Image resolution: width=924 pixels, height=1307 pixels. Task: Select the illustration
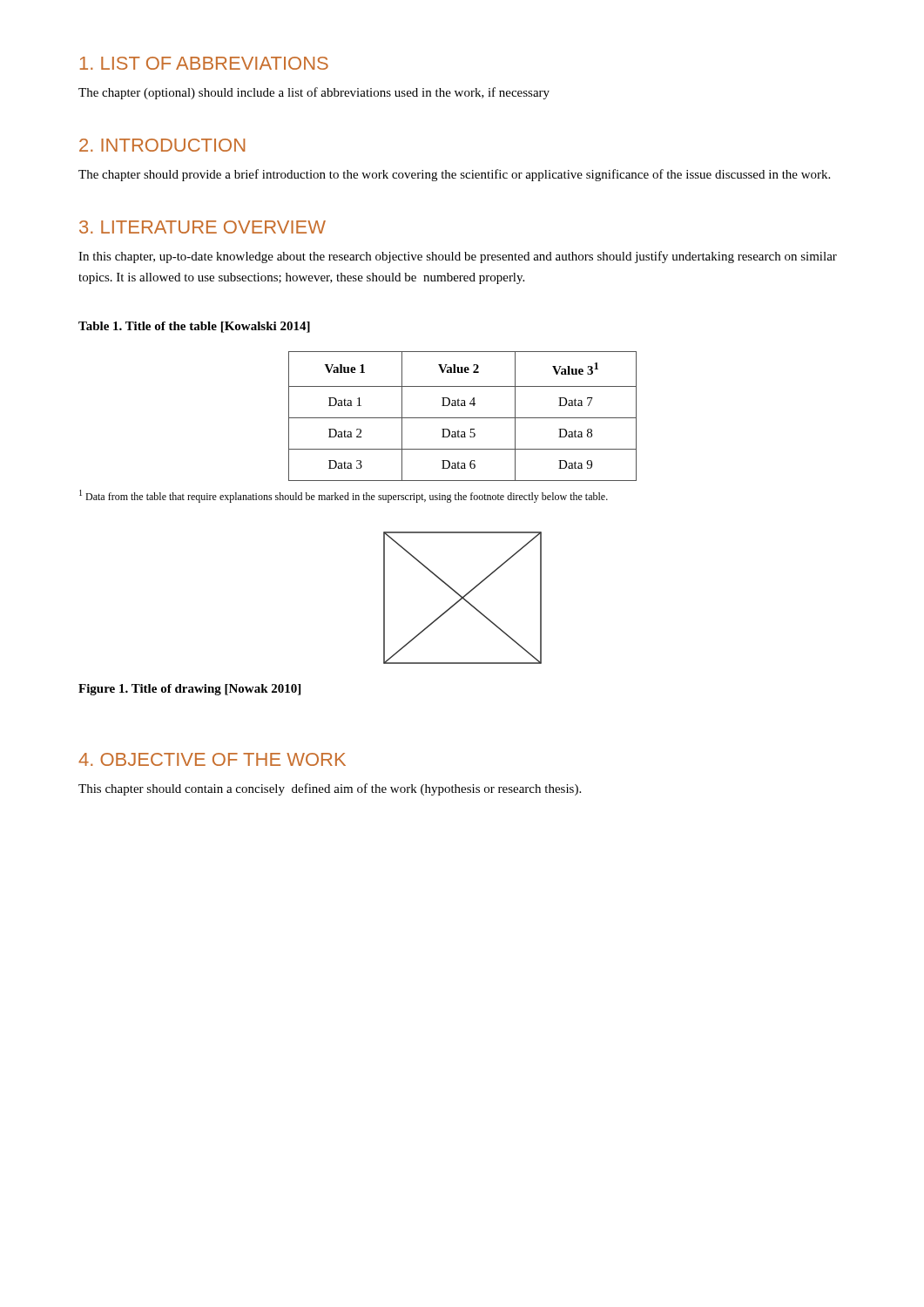(x=462, y=597)
